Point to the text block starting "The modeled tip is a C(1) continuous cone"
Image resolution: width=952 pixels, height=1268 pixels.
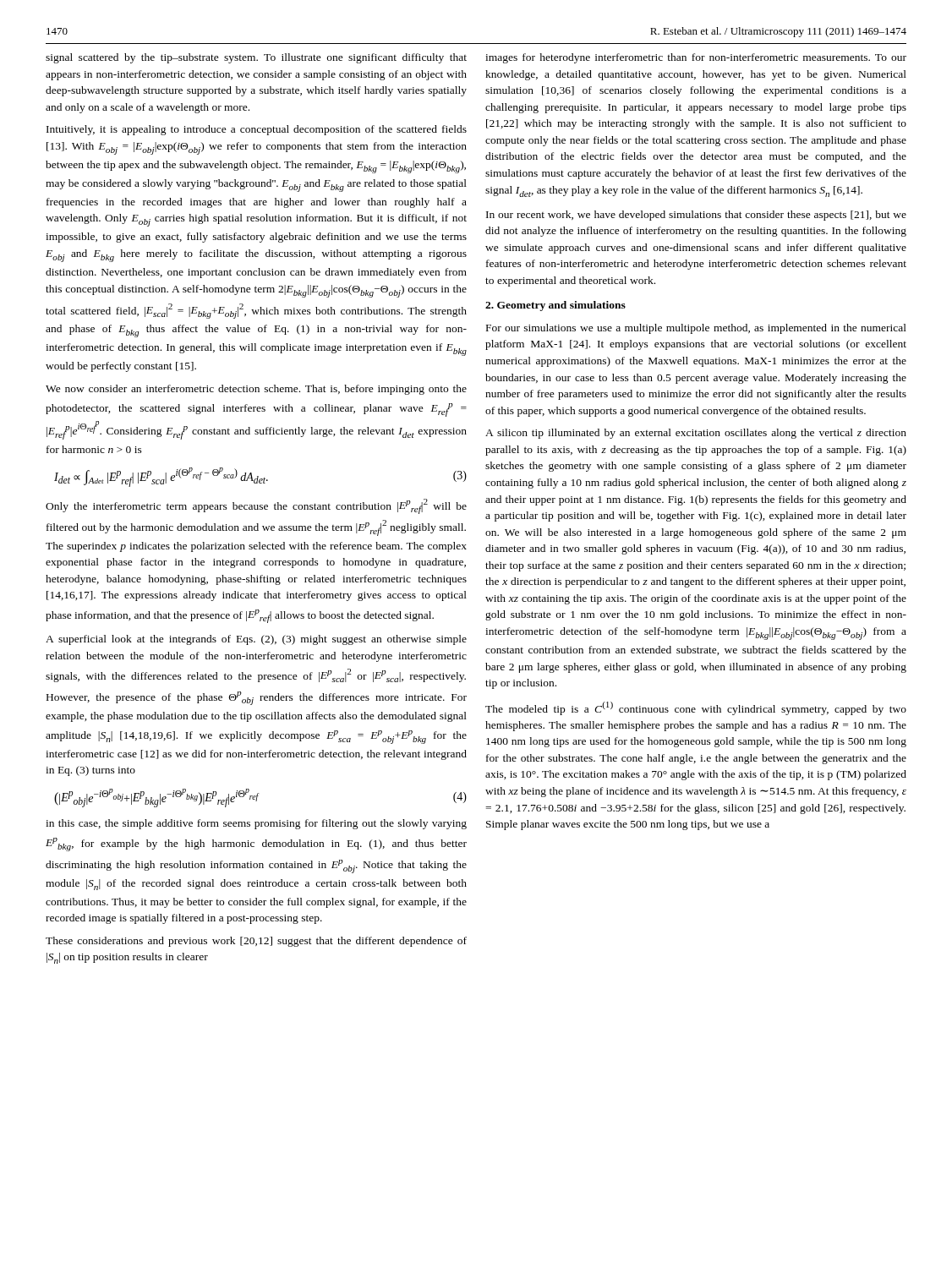(696, 765)
